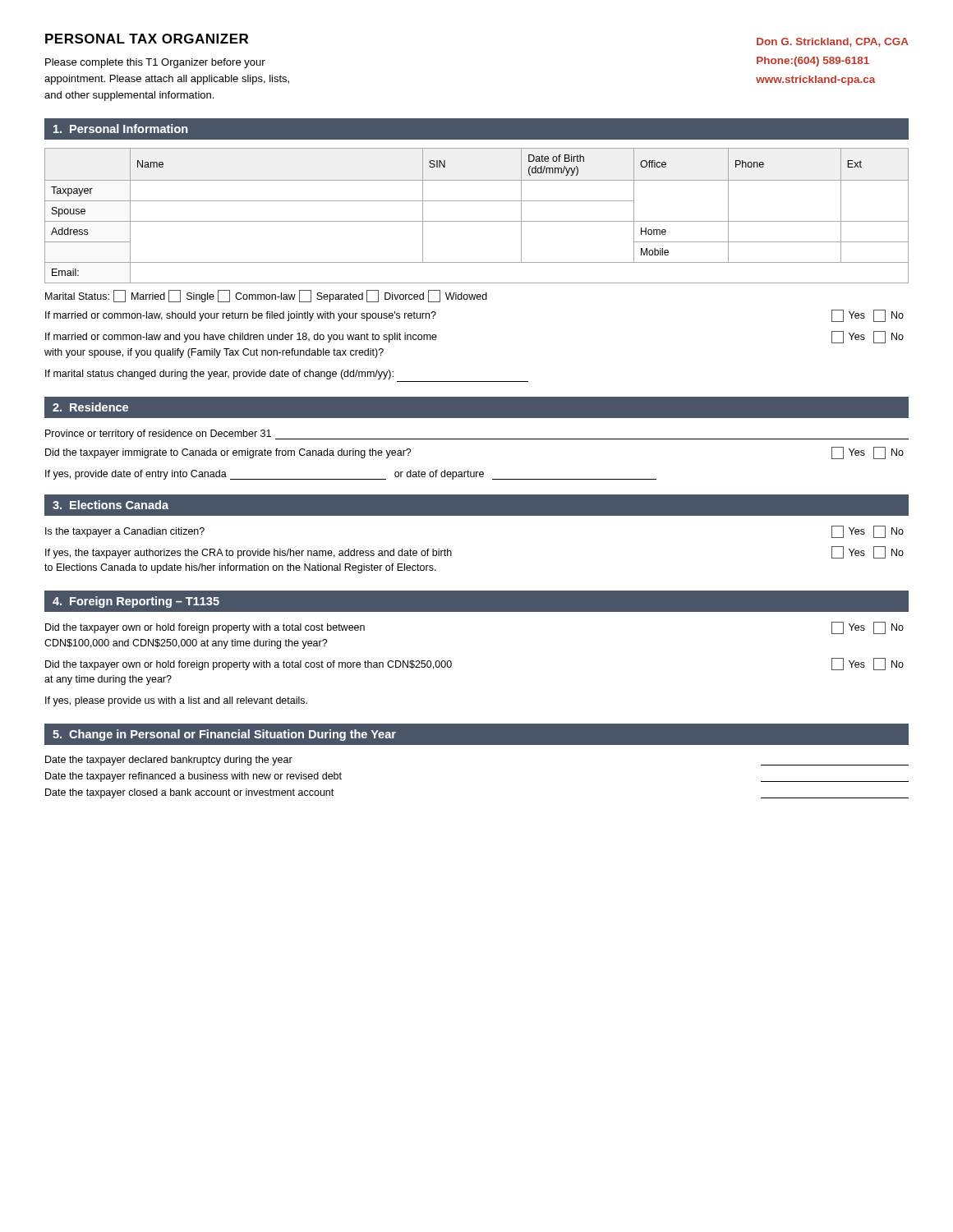This screenshot has width=953, height=1232.
Task: Select the block starting "Is the taxpayer a Canadian citizen? Yes No"
Action: coord(118,532)
